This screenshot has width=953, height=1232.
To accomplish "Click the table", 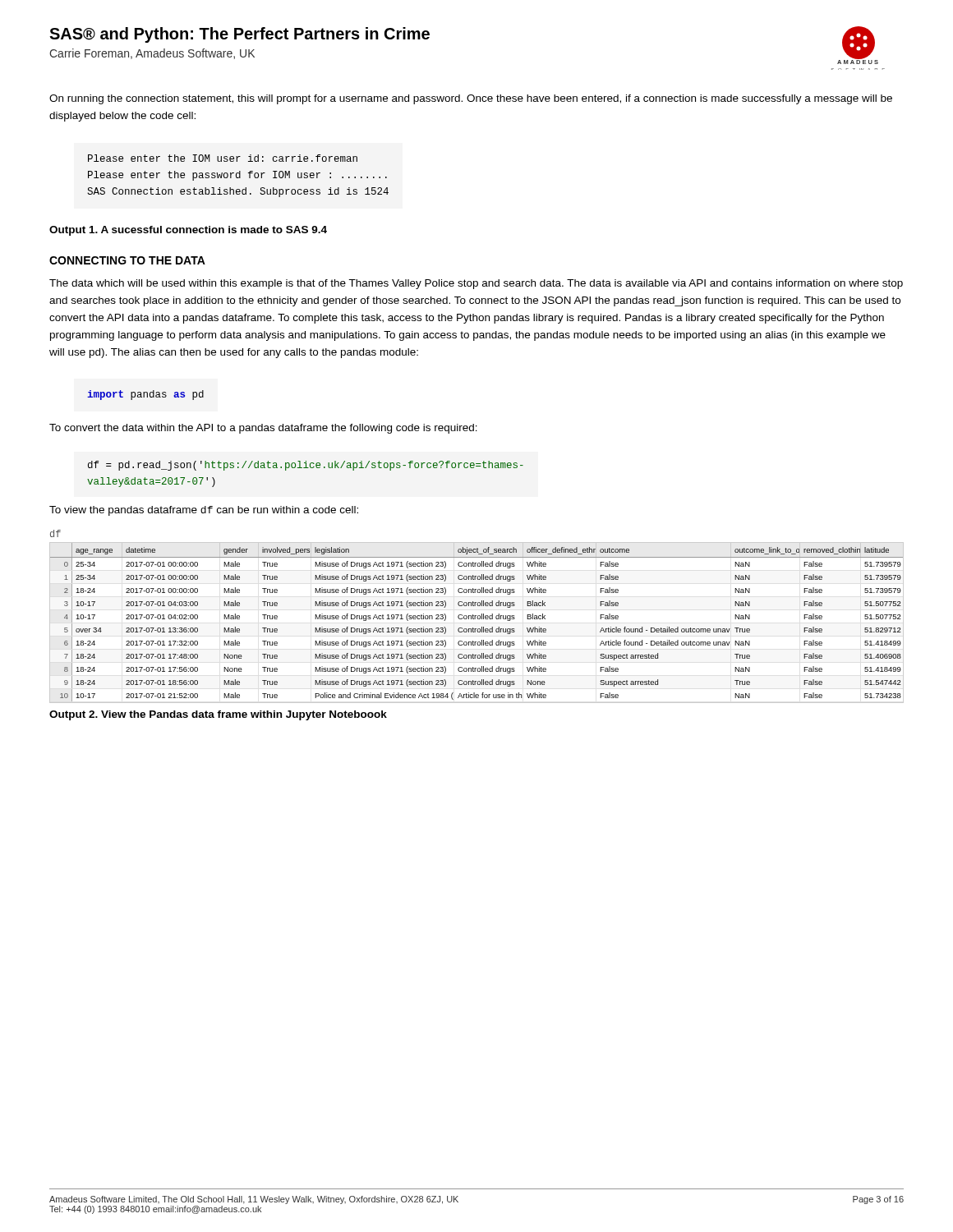I will [x=476, y=616].
